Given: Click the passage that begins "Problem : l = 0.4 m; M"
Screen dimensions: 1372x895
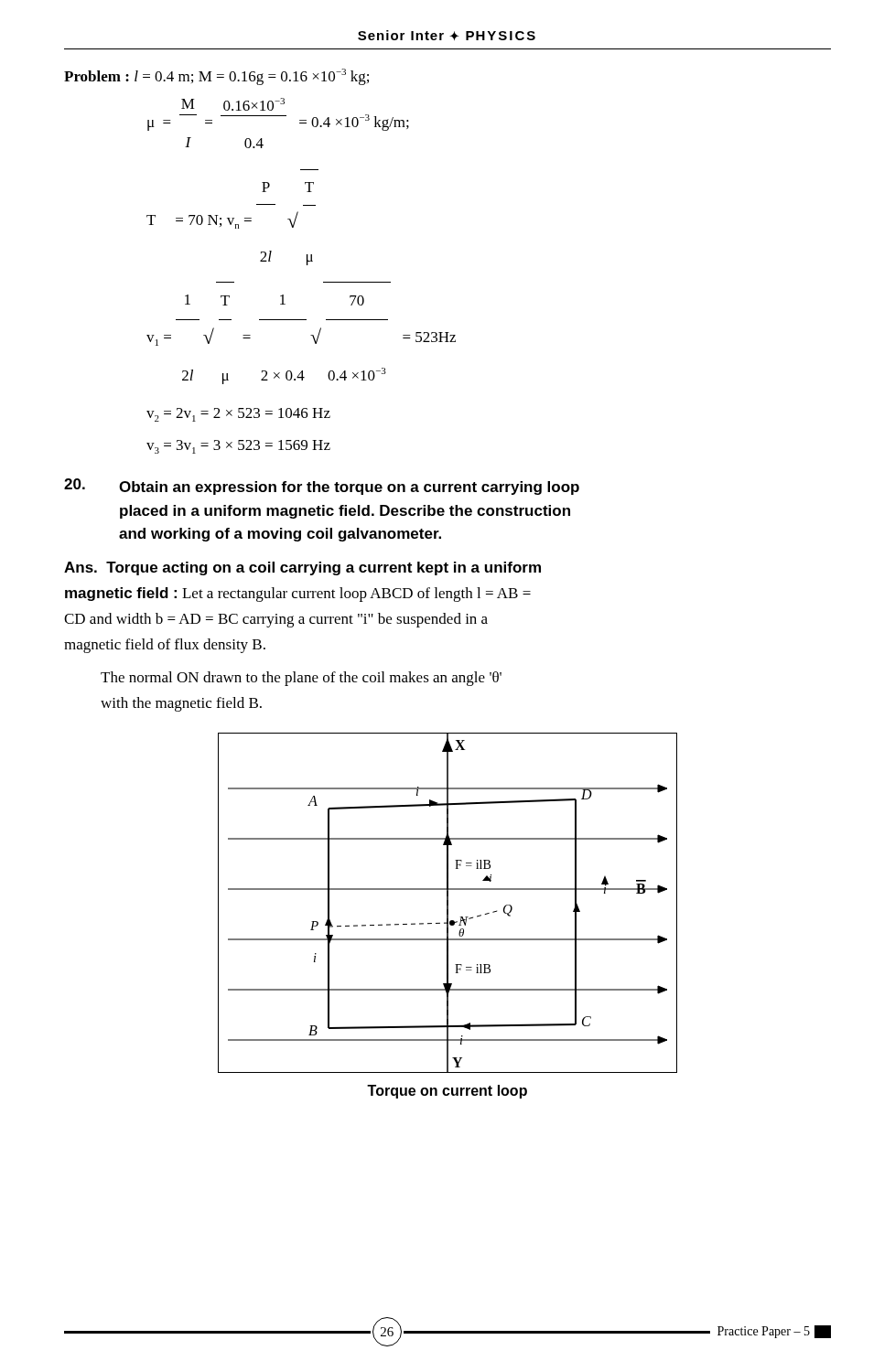Looking at the screenshot, I should click(x=217, y=75).
